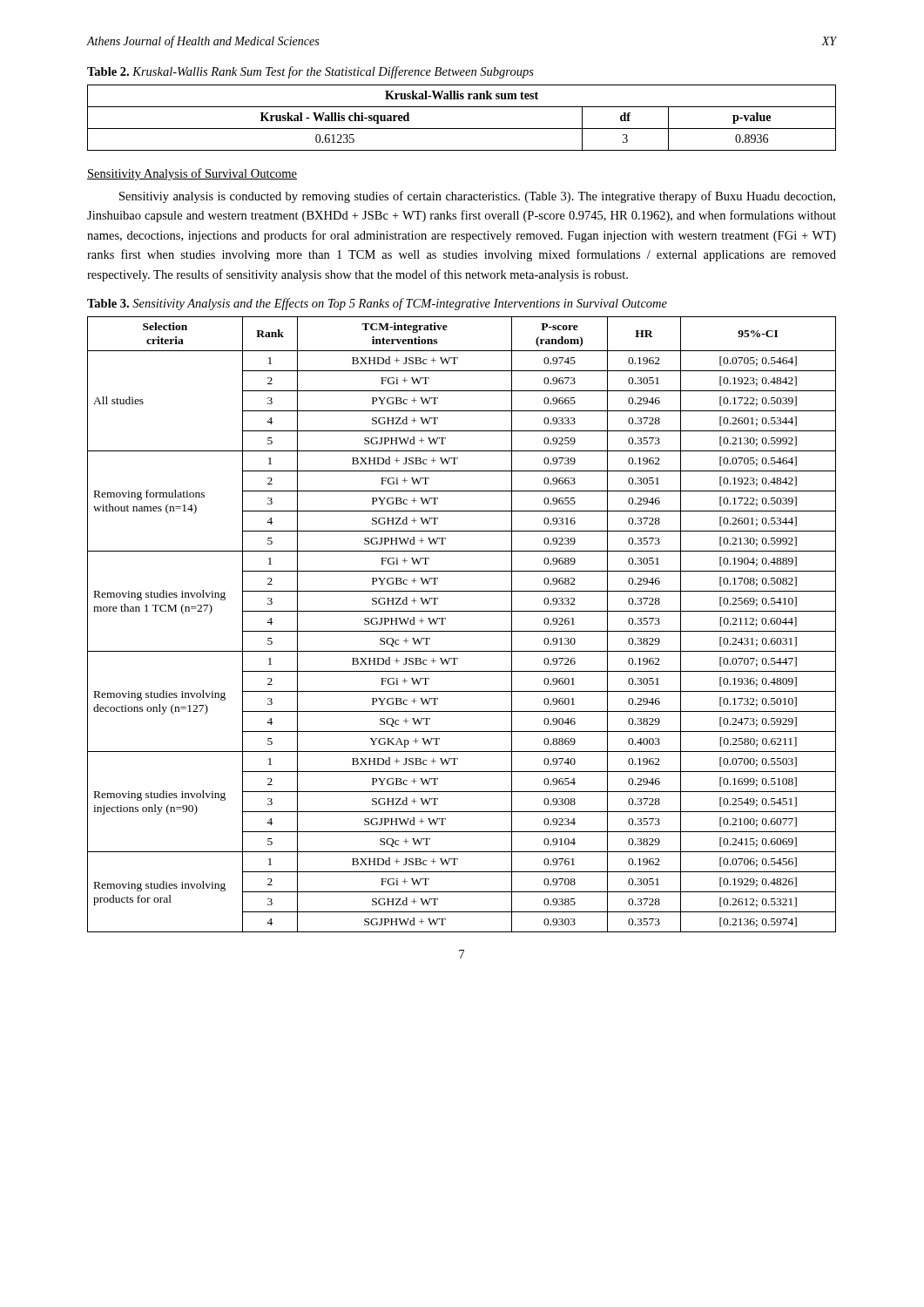The height and width of the screenshot is (1307, 924).
Task: Where is the section header that starts "Sensitivity Analysis of"?
Action: [x=192, y=173]
